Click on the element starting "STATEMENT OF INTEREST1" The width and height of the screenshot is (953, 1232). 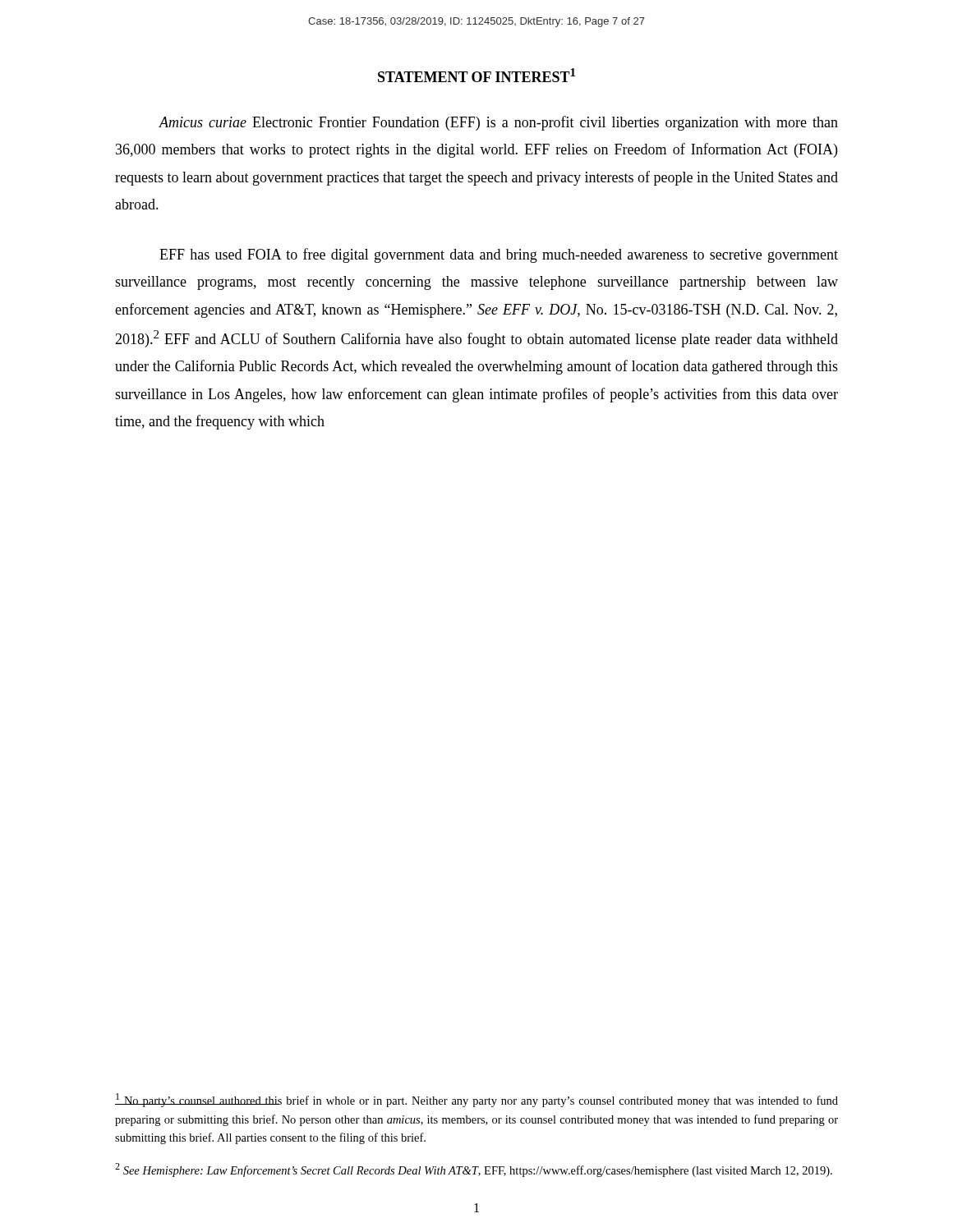coord(476,76)
